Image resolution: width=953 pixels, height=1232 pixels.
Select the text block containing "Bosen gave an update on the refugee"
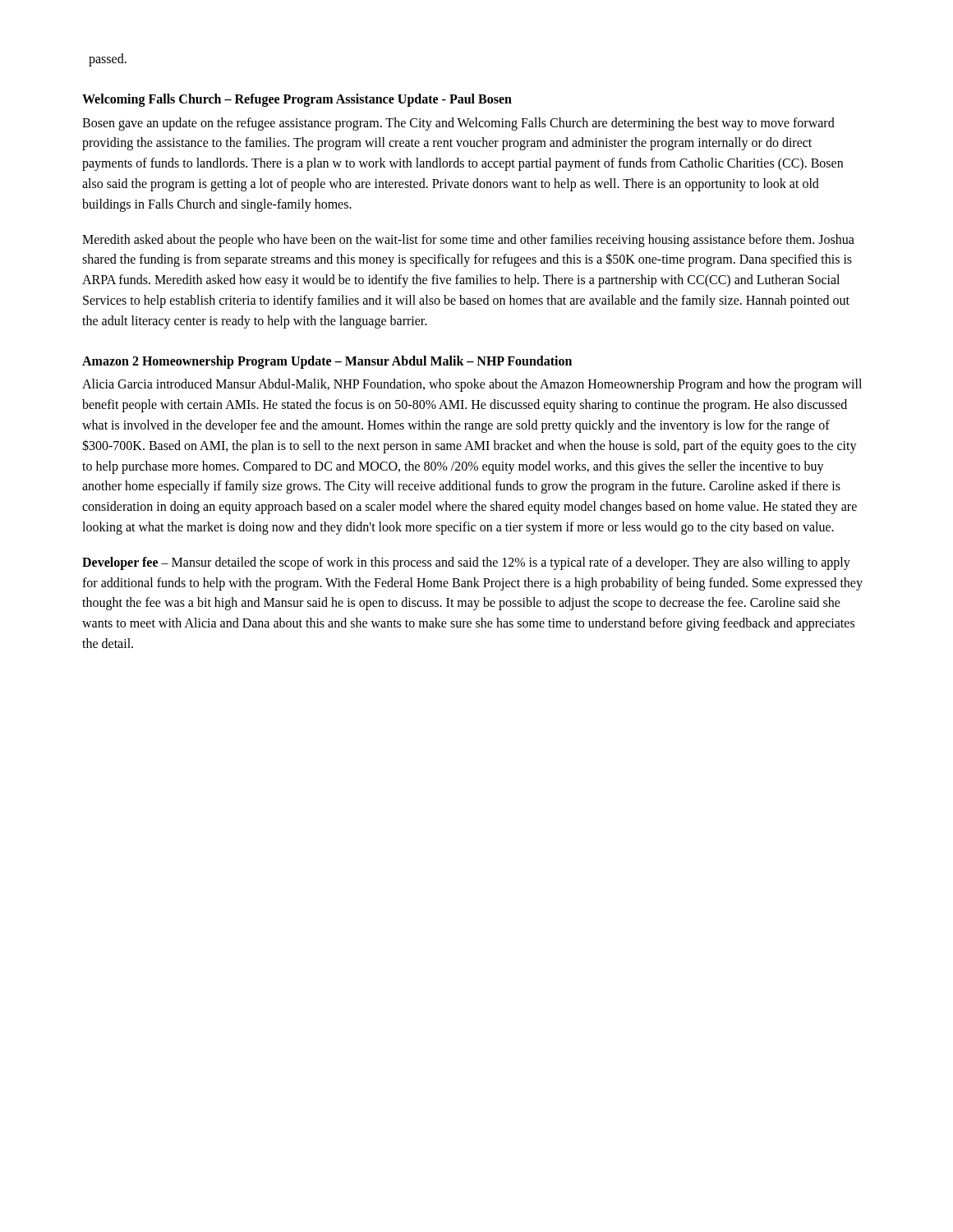point(463,163)
